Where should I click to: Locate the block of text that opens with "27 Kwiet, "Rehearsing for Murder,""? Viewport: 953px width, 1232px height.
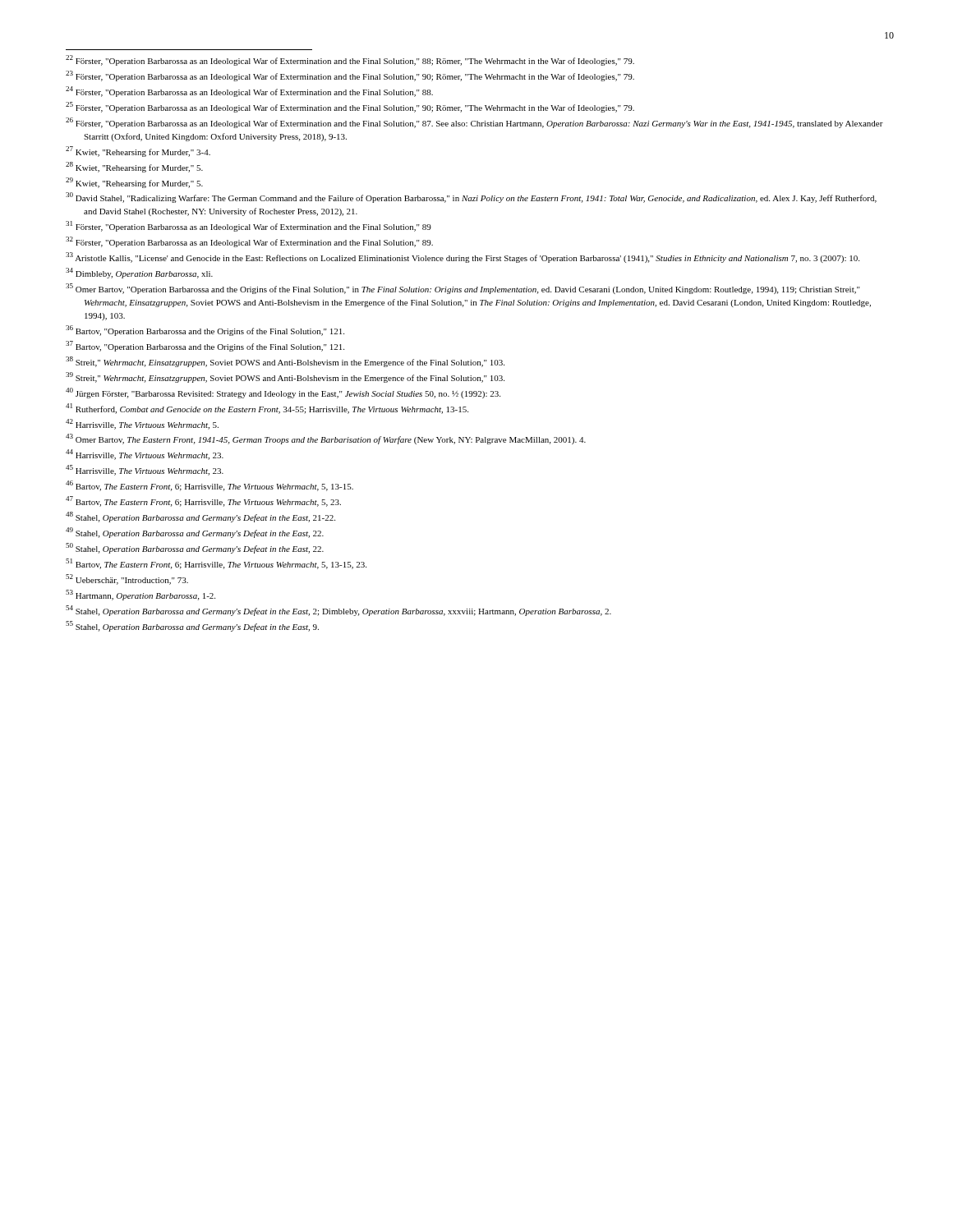[138, 151]
